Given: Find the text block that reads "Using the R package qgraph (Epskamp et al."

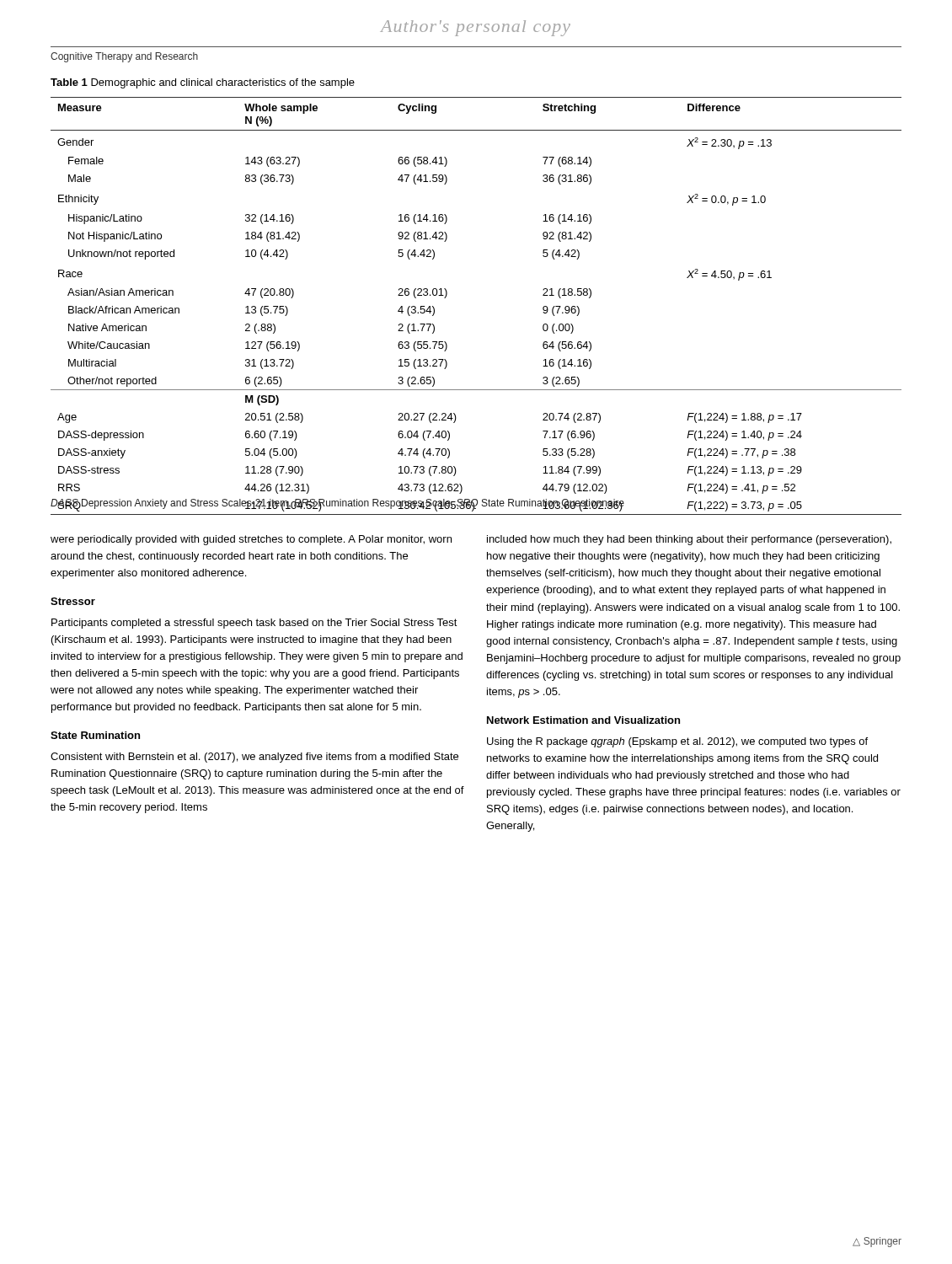Looking at the screenshot, I should coord(693,783).
